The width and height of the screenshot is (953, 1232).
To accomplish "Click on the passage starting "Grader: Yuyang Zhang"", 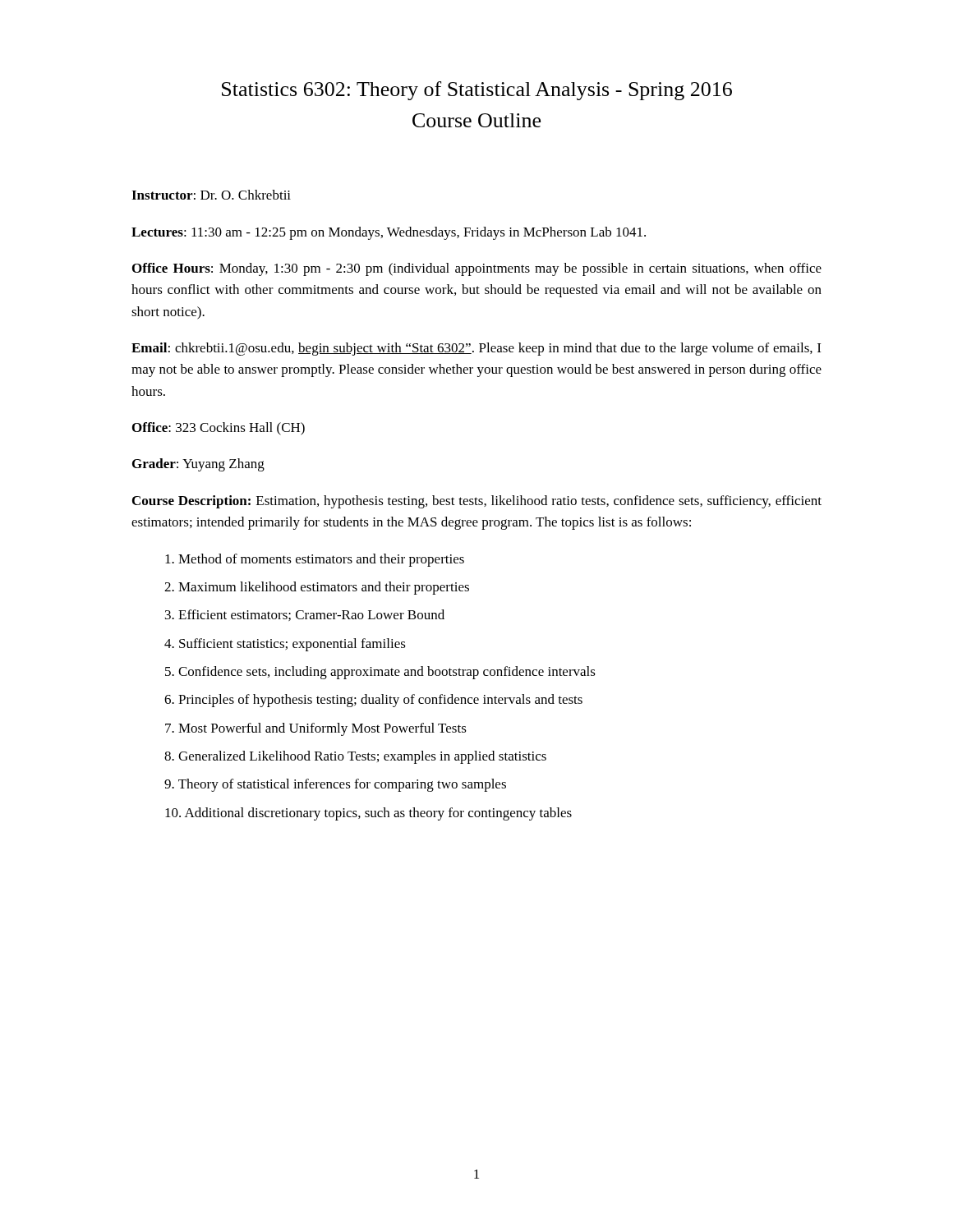I will tap(198, 464).
